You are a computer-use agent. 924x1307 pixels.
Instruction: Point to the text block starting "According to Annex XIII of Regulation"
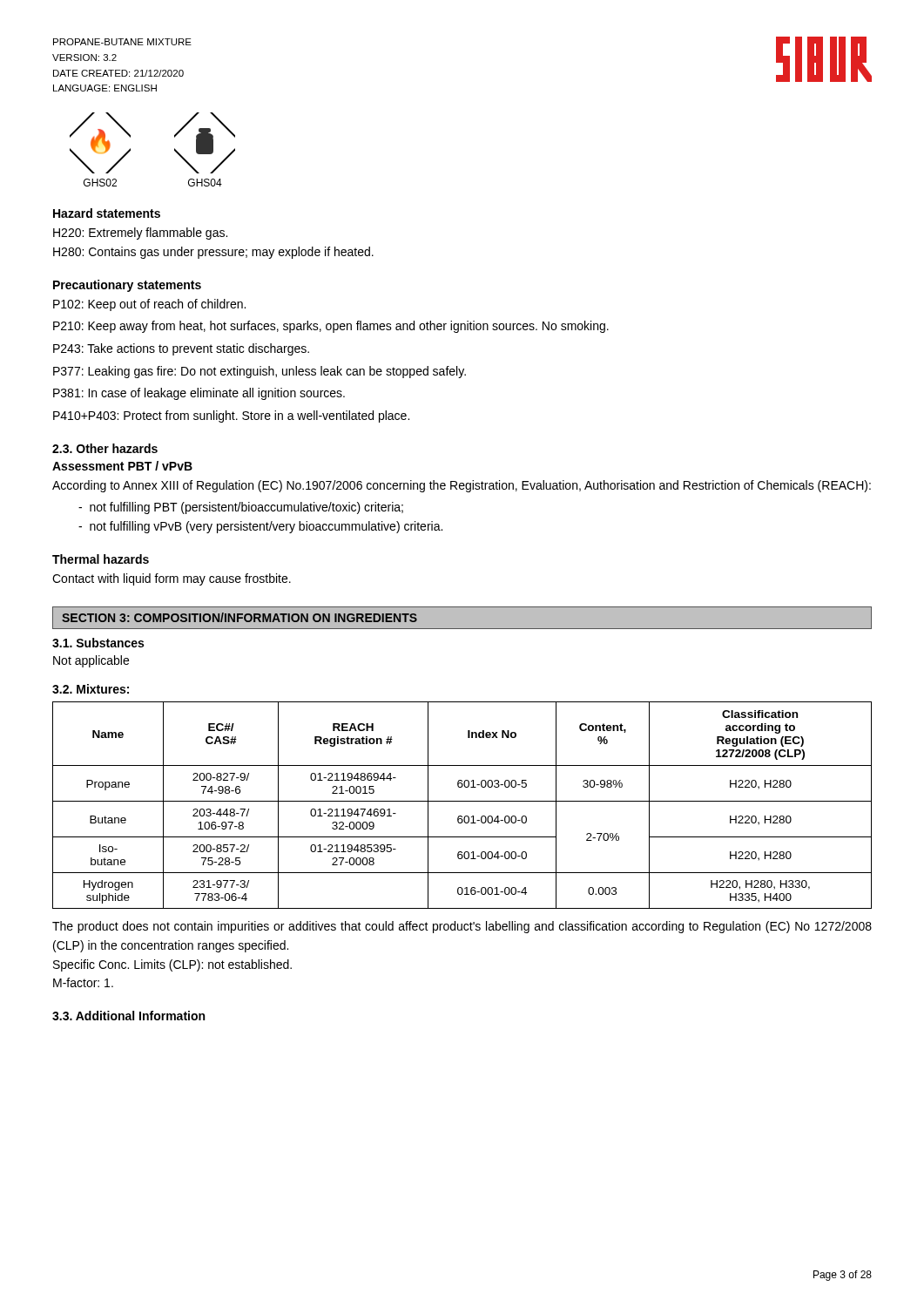462,485
